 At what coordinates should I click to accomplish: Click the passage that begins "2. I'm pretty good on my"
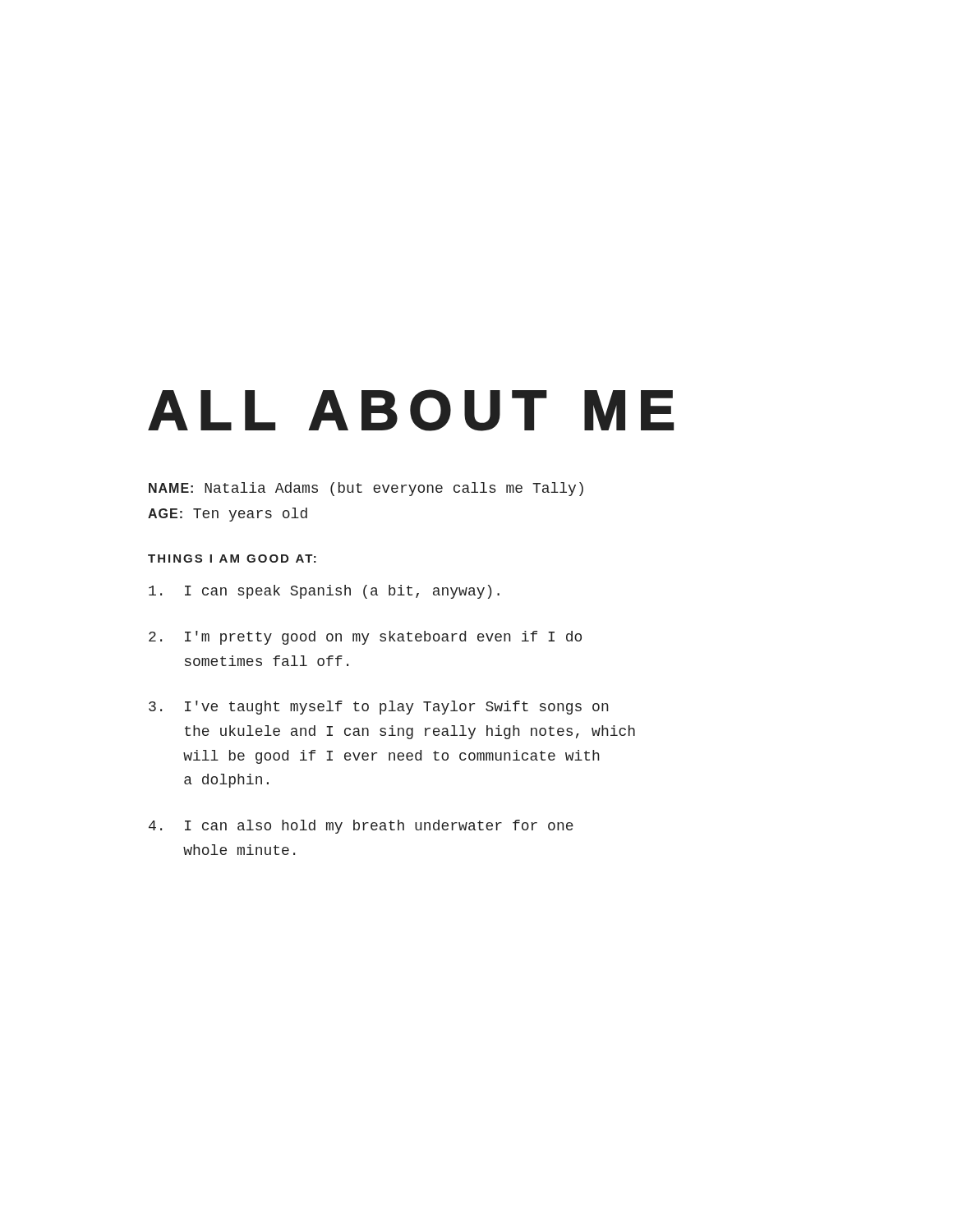[365, 650]
